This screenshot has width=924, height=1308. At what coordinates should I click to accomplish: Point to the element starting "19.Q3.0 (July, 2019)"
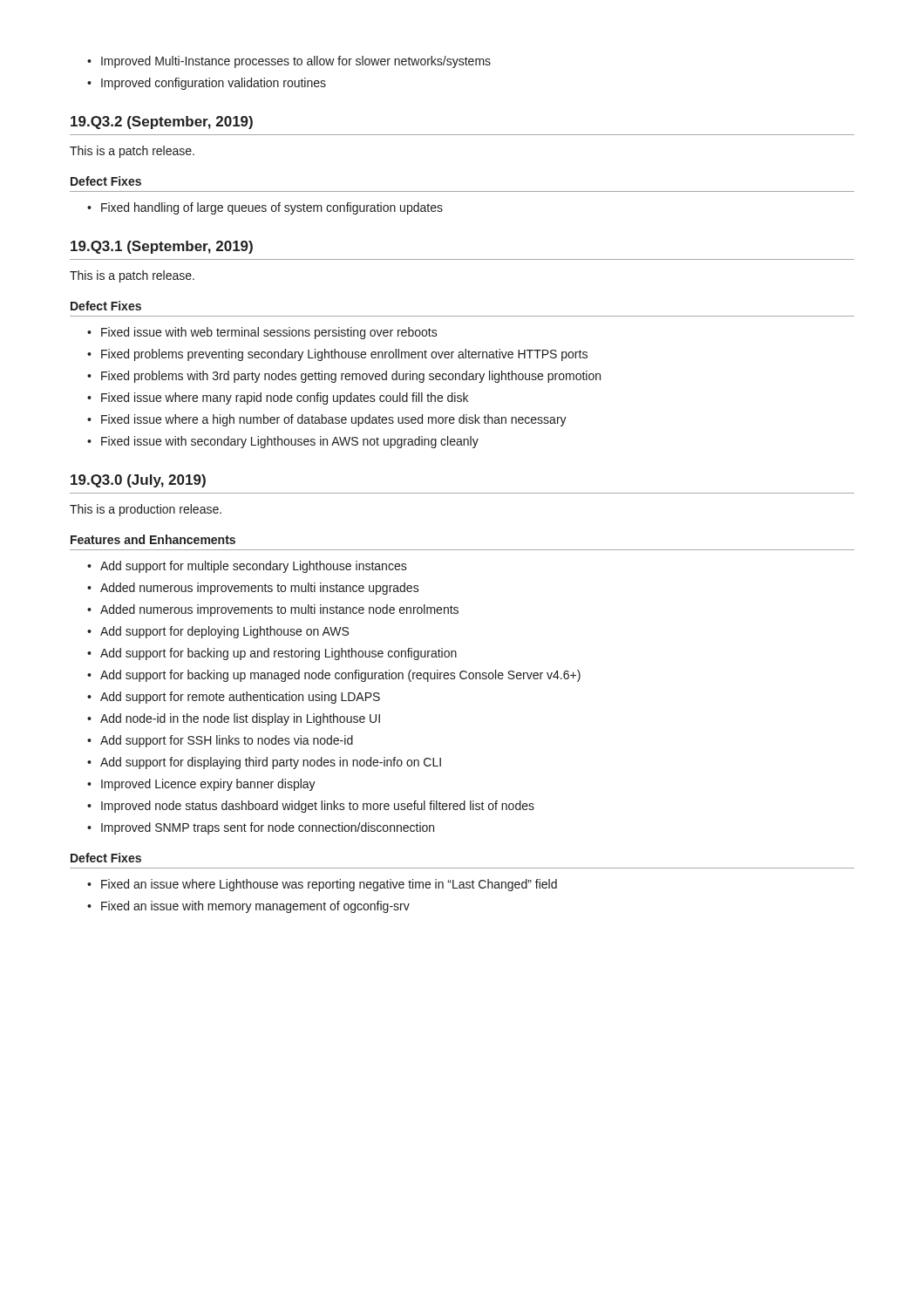(x=138, y=480)
